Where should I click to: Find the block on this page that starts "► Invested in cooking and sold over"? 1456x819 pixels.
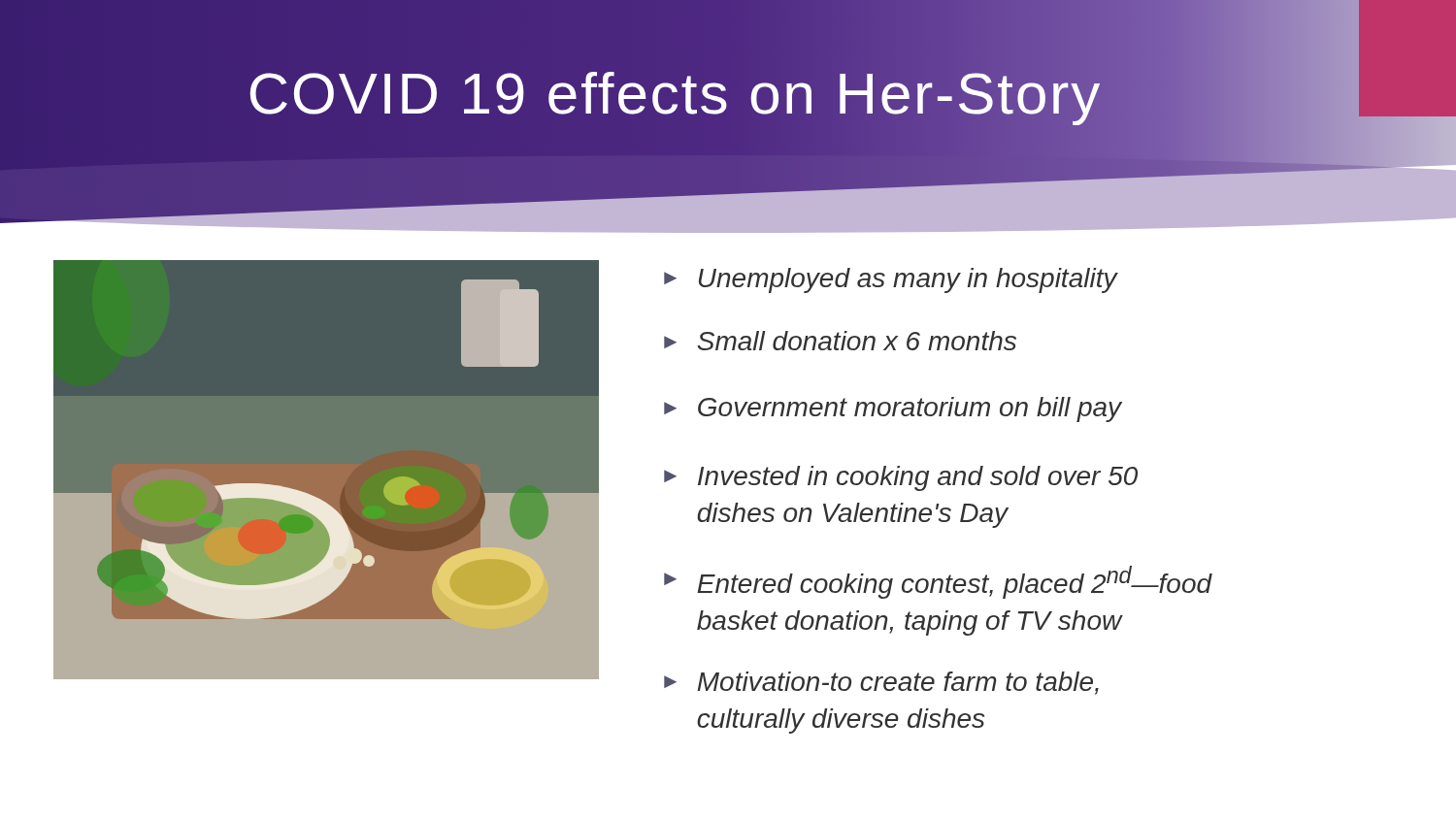click(x=899, y=495)
